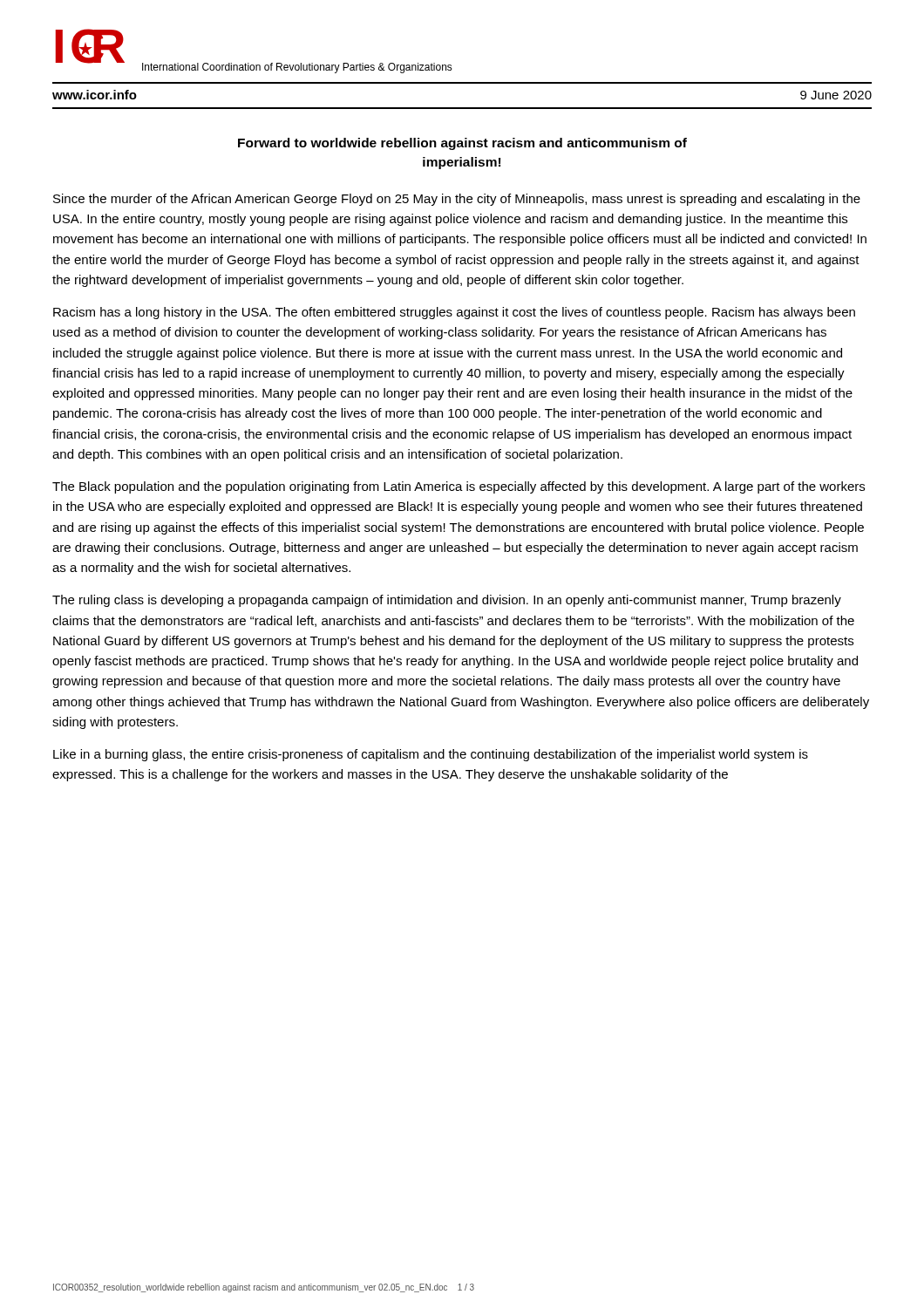Viewport: 924px width, 1308px height.
Task: Navigate to the text block starting "The Black population"
Action: (x=462, y=527)
